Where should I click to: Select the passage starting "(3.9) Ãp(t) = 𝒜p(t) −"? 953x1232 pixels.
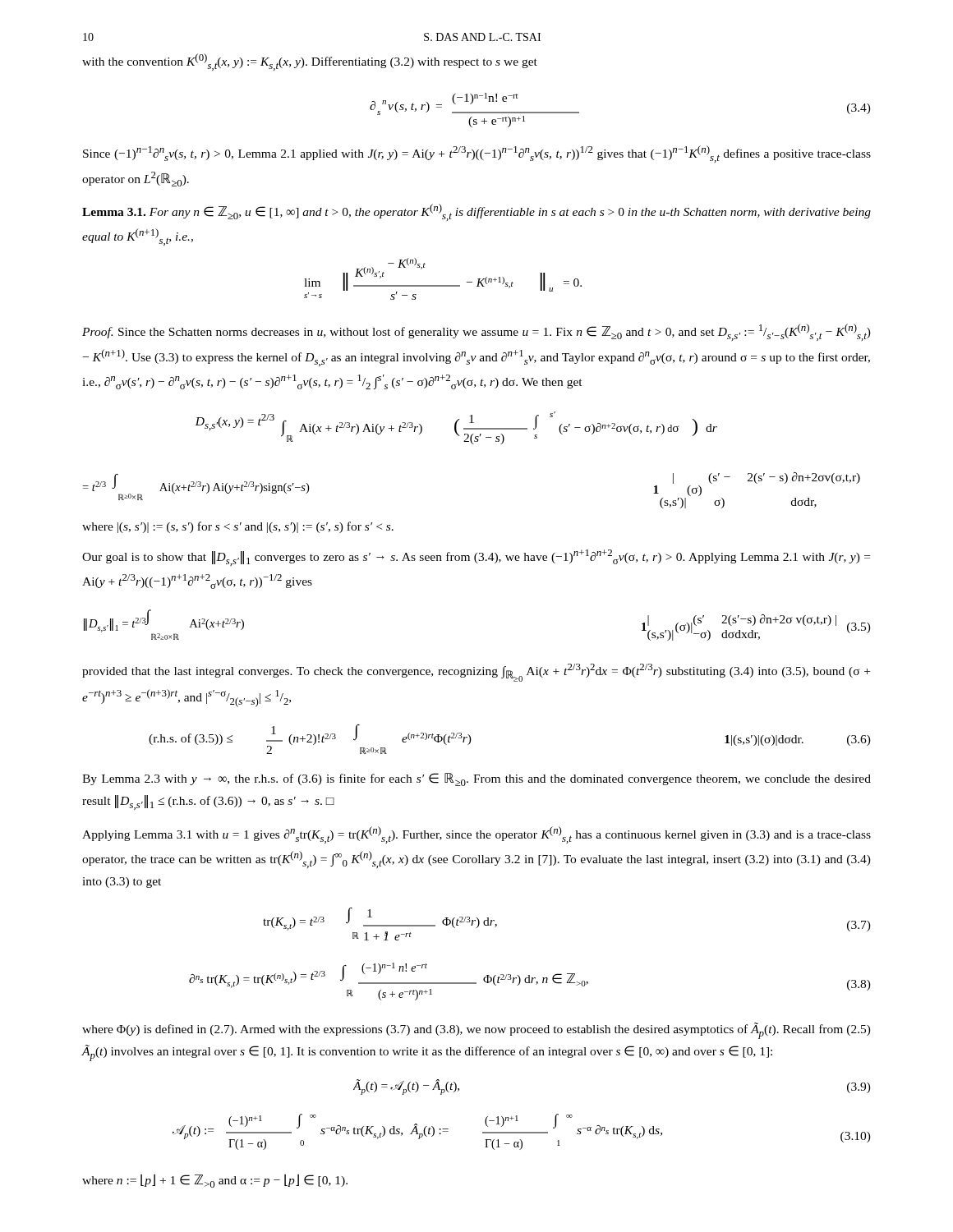[x=409, y=1087]
